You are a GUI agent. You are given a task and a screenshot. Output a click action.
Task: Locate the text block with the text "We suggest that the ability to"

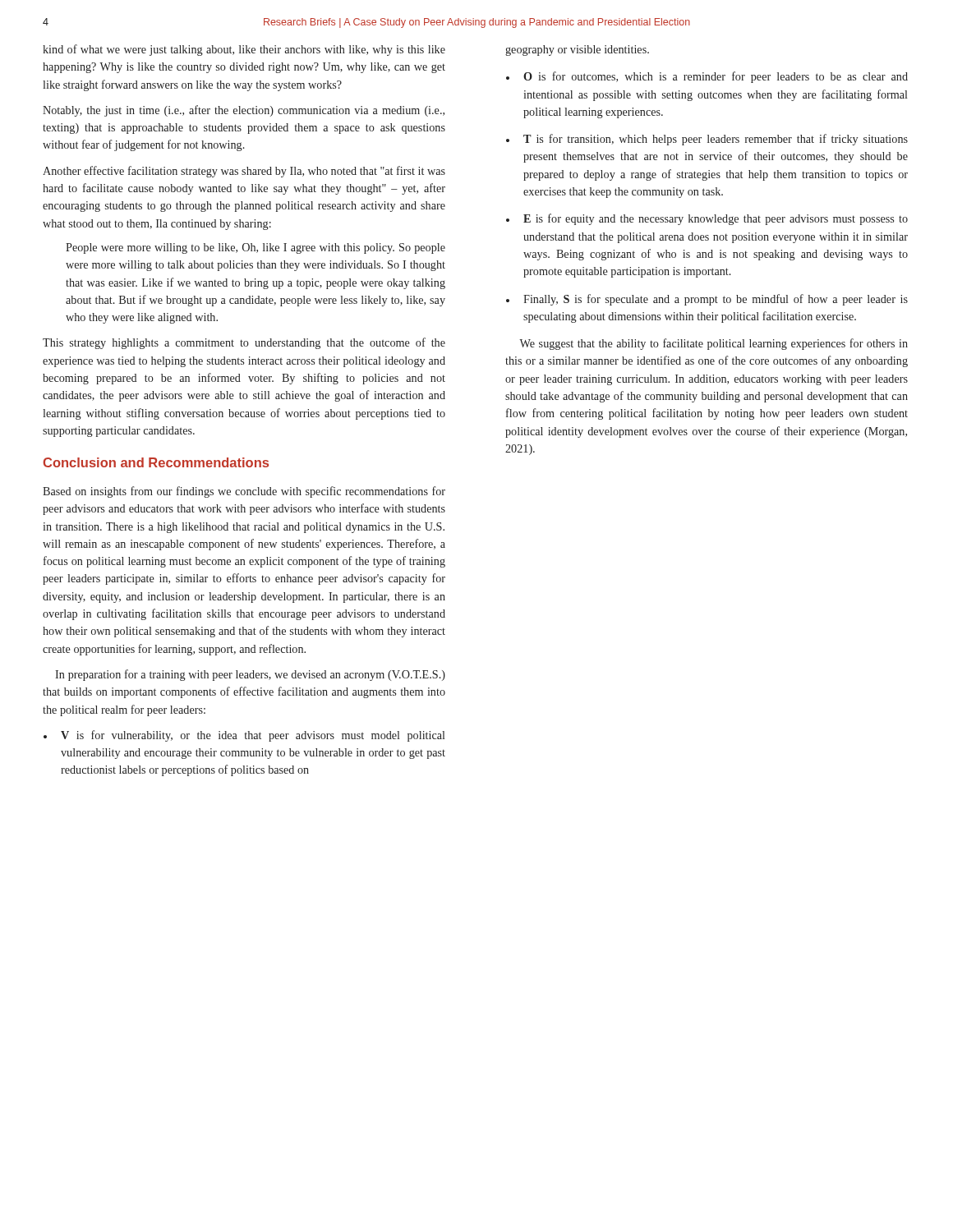tap(707, 396)
